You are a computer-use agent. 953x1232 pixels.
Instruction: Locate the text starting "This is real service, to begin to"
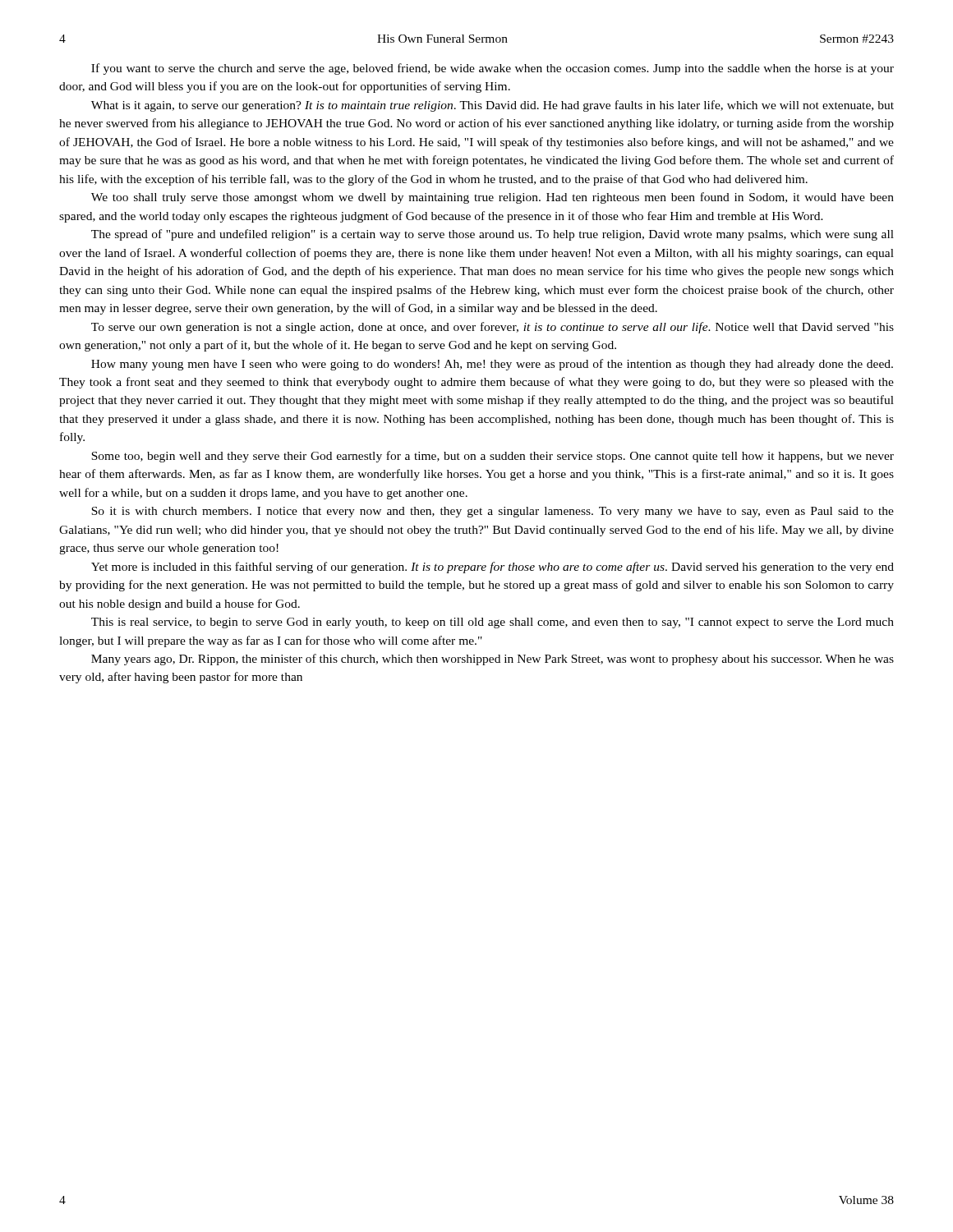pos(476,631)
